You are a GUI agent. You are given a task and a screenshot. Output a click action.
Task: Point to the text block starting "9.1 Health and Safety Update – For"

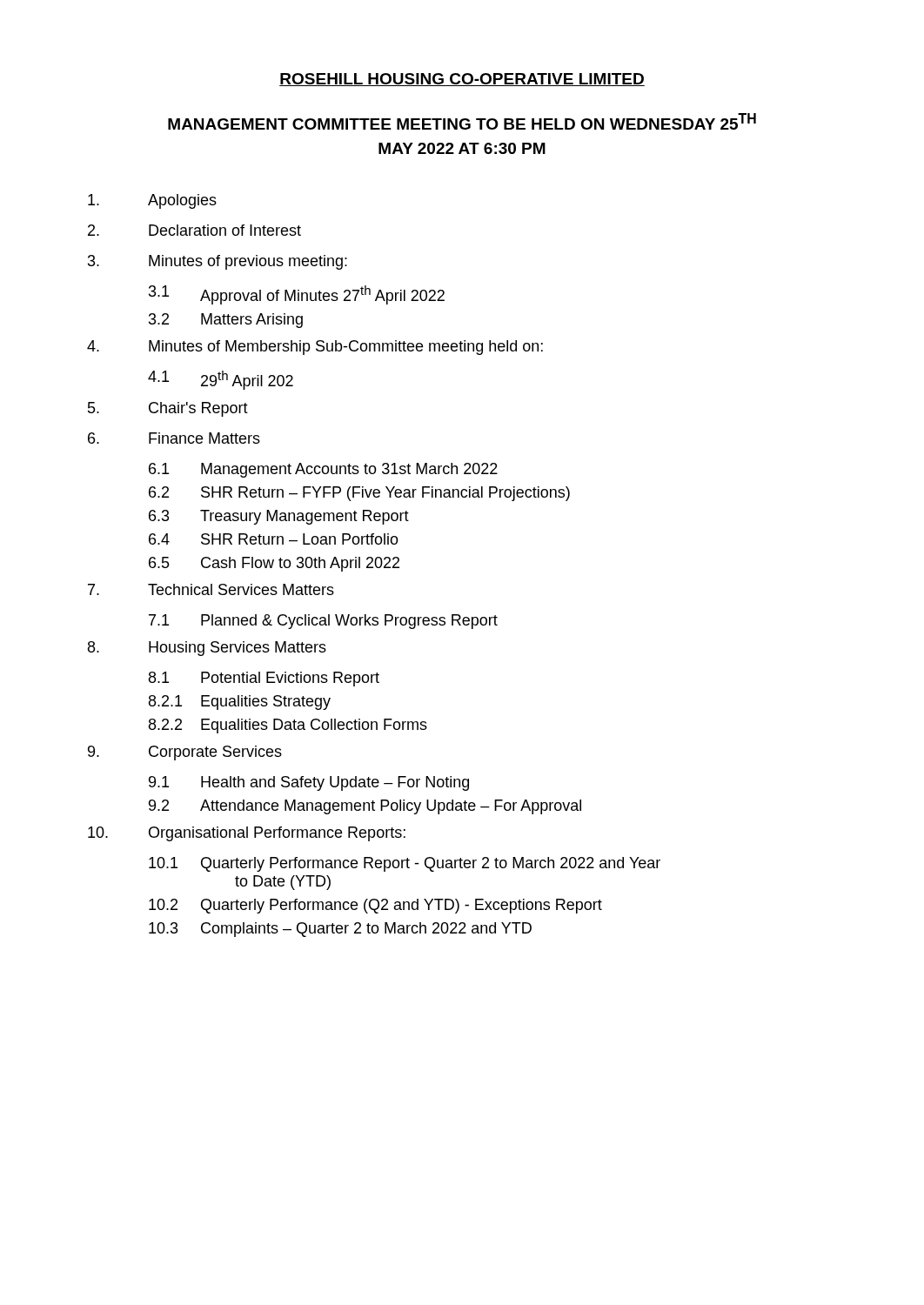pos(309,783)
